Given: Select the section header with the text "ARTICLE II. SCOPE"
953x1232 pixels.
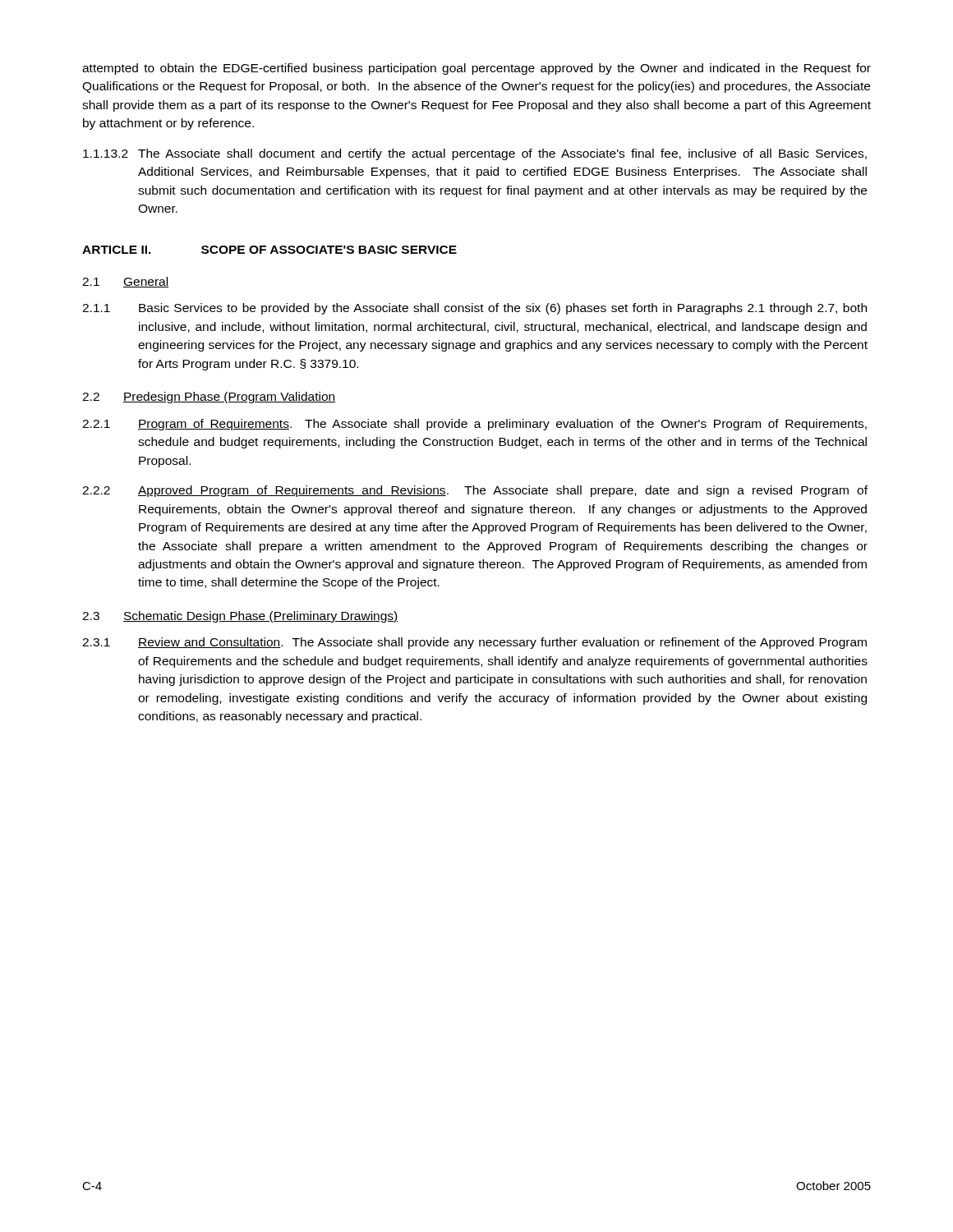Looking at the screenshot, I should [269, 250].
